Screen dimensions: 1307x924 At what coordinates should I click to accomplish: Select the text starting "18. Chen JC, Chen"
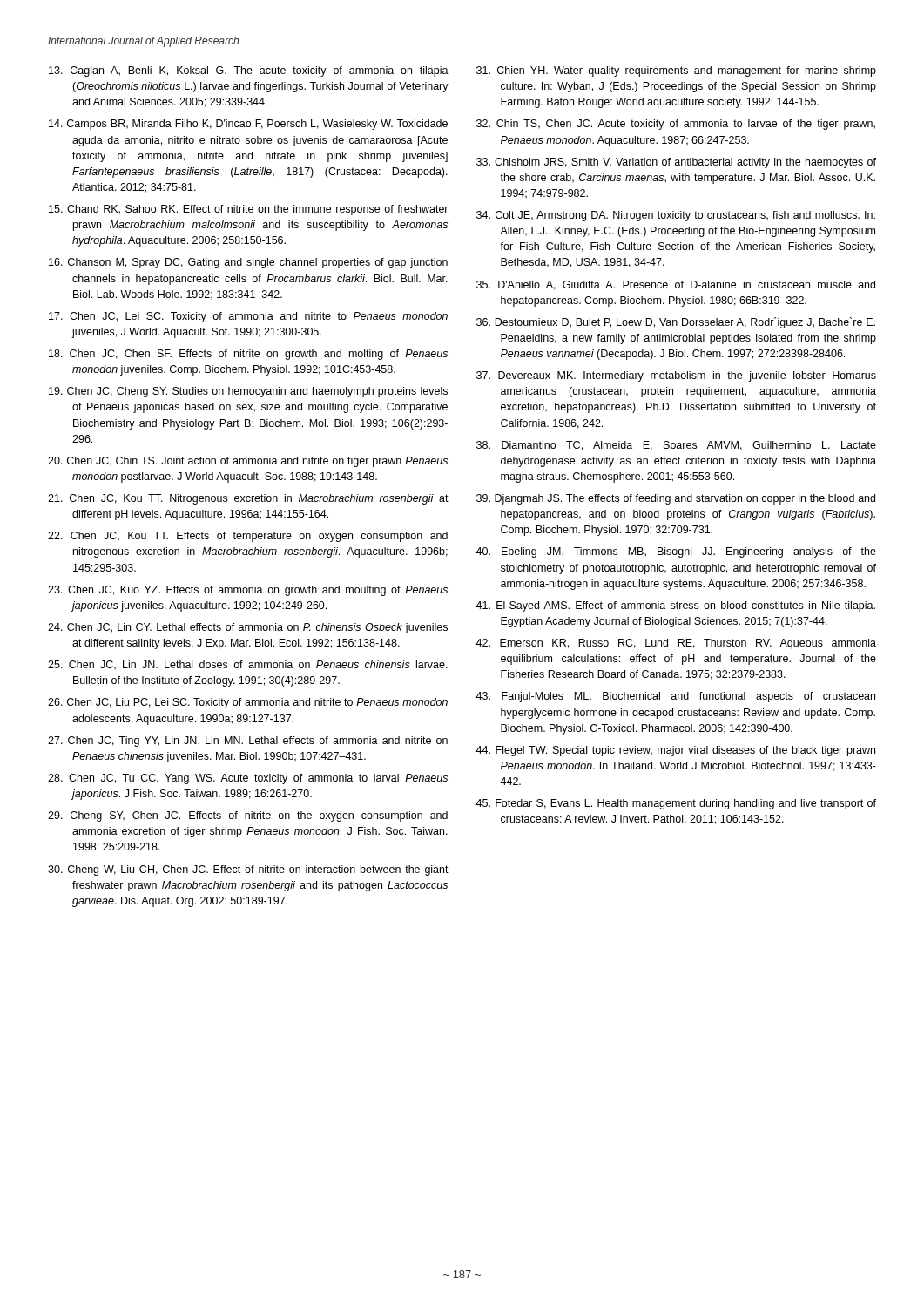click(x=248, y=362)
